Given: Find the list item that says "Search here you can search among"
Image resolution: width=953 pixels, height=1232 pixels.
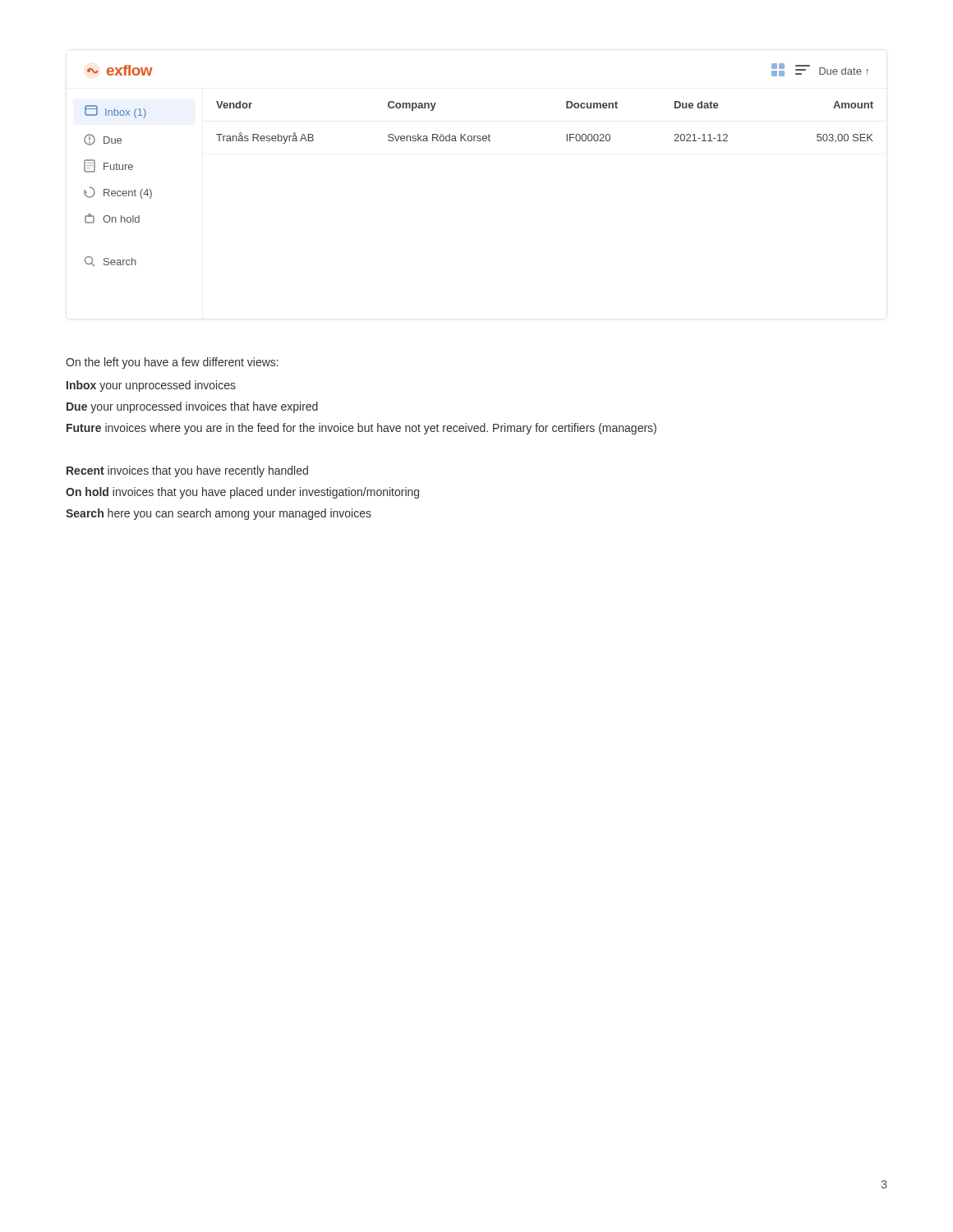Looking at the screenshot, I should point(219,513).
